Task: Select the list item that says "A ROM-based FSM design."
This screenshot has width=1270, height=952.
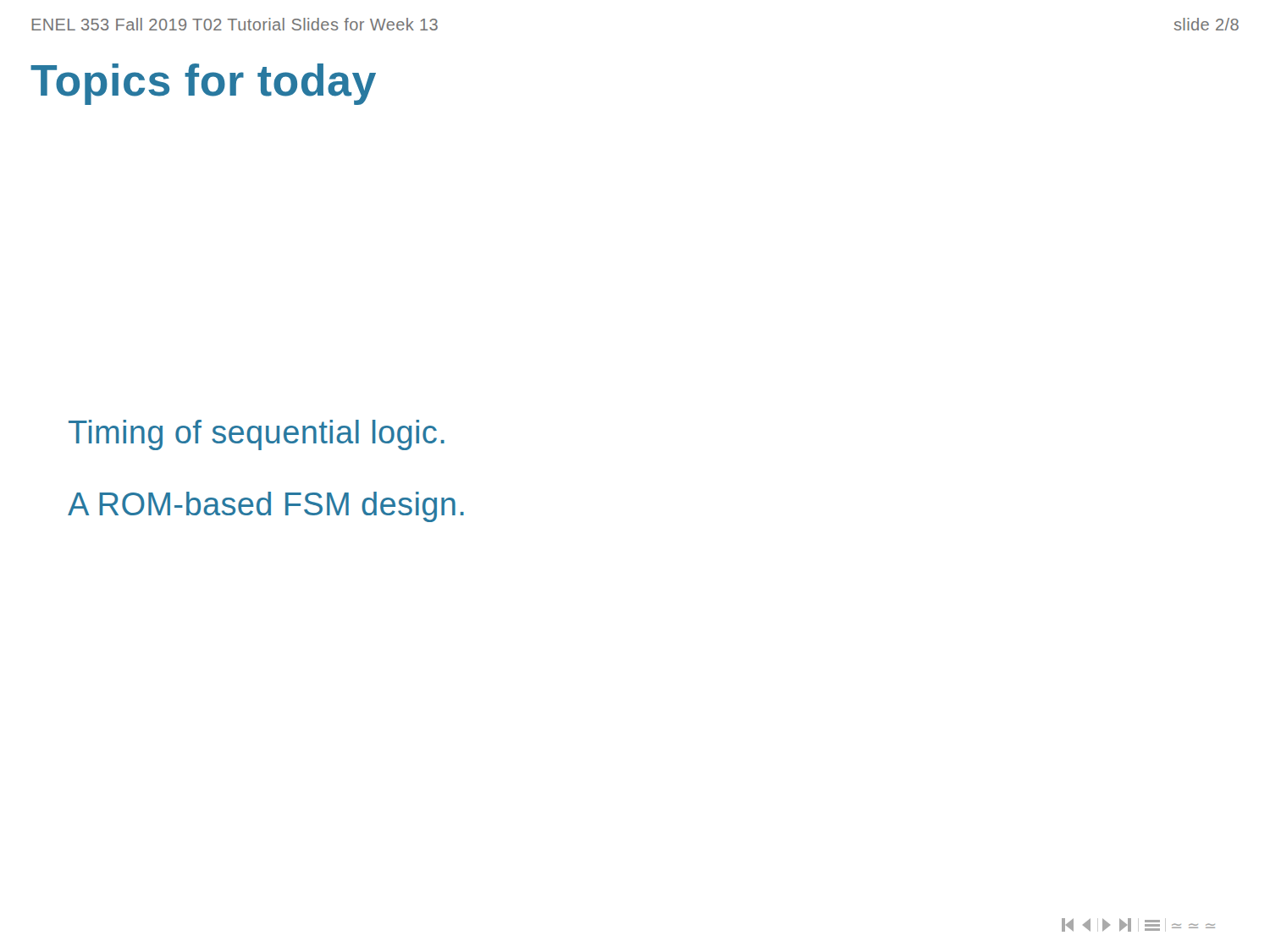Action: tap(267, 504)
